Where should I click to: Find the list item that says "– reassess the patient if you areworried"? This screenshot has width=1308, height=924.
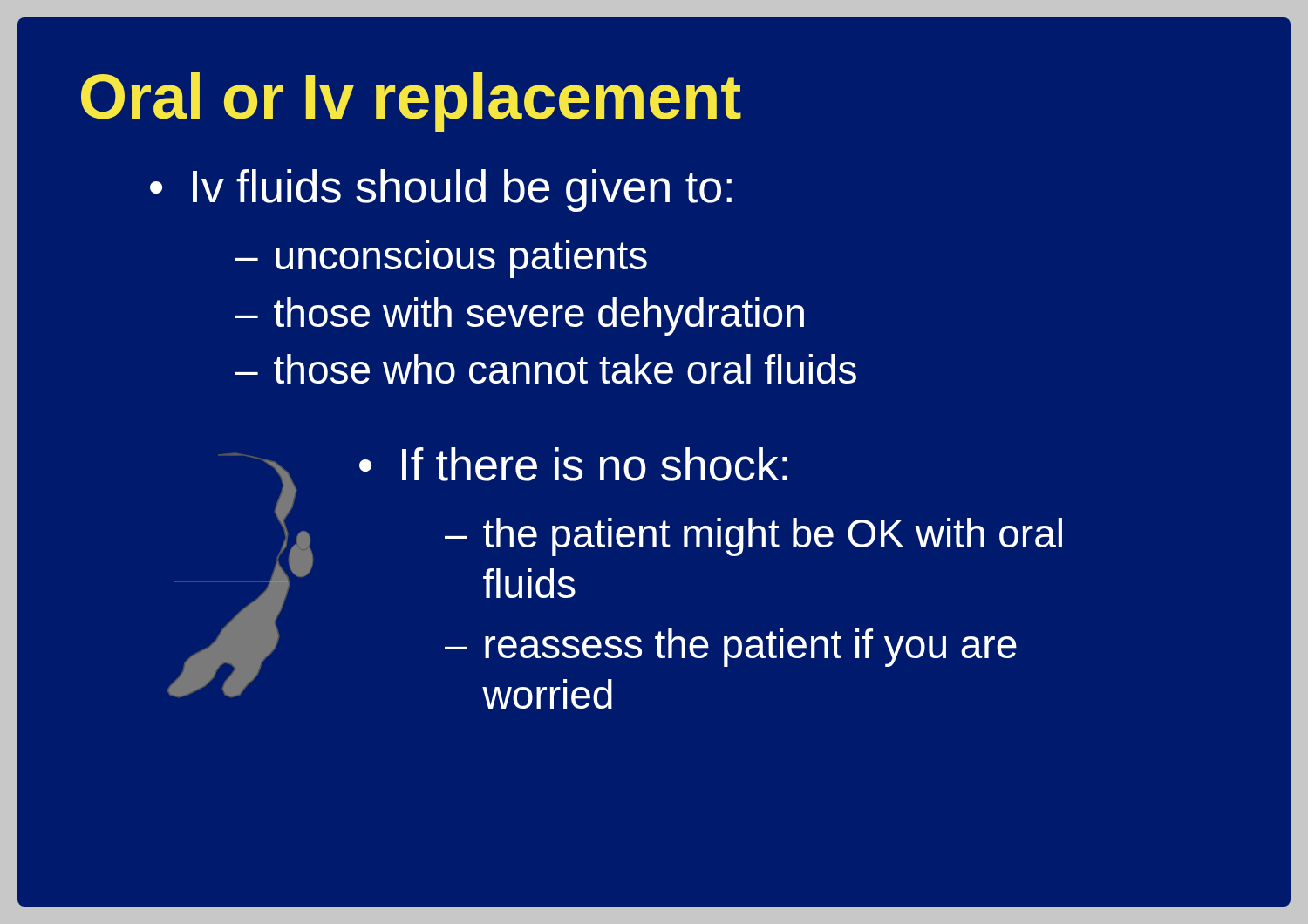(x=731, y=670)
